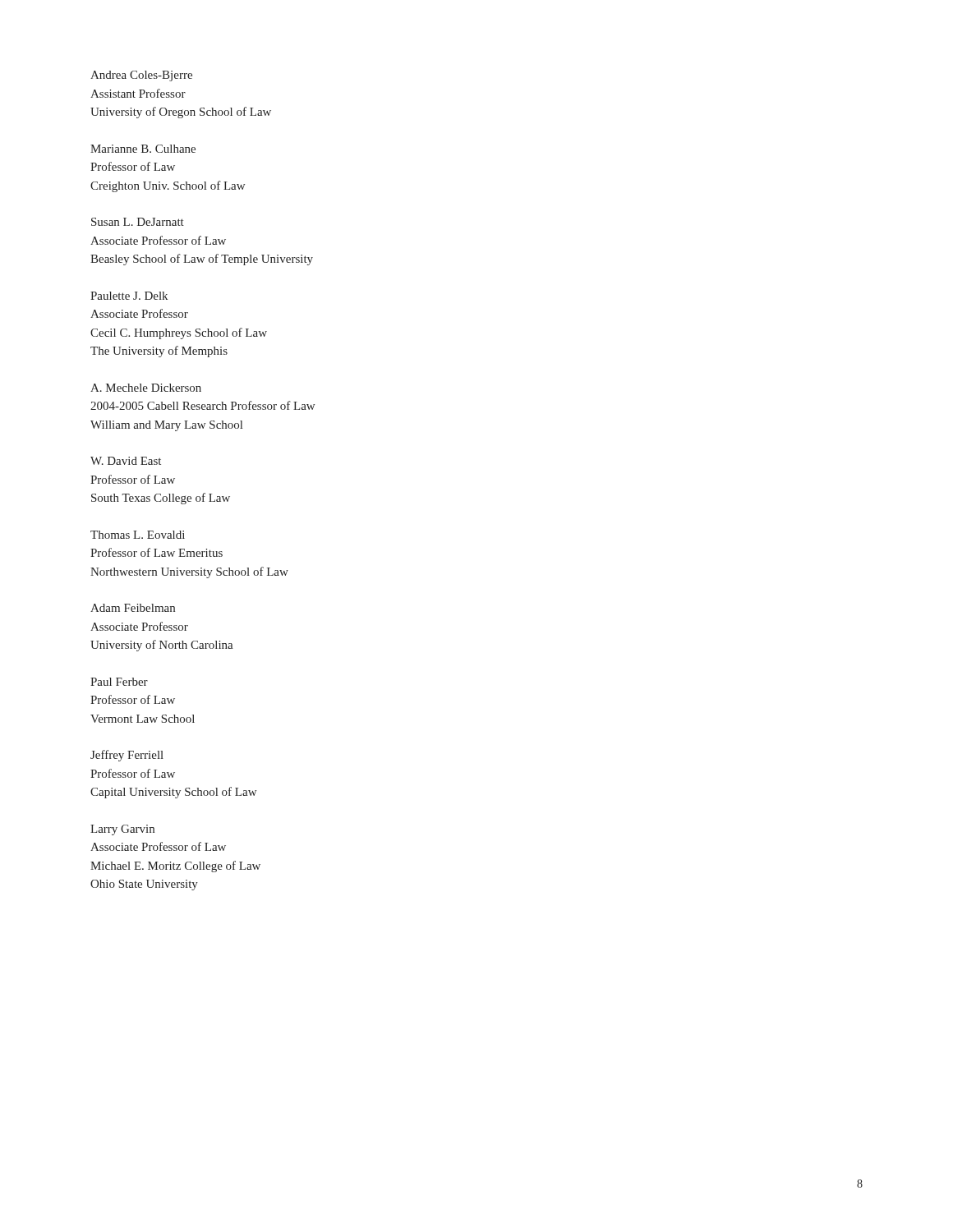Point to the block beginning "Paulette J. Delk Associate Professor Cecil C."
The height and width of the screenshot is (1232, 953).
(179, 323)
